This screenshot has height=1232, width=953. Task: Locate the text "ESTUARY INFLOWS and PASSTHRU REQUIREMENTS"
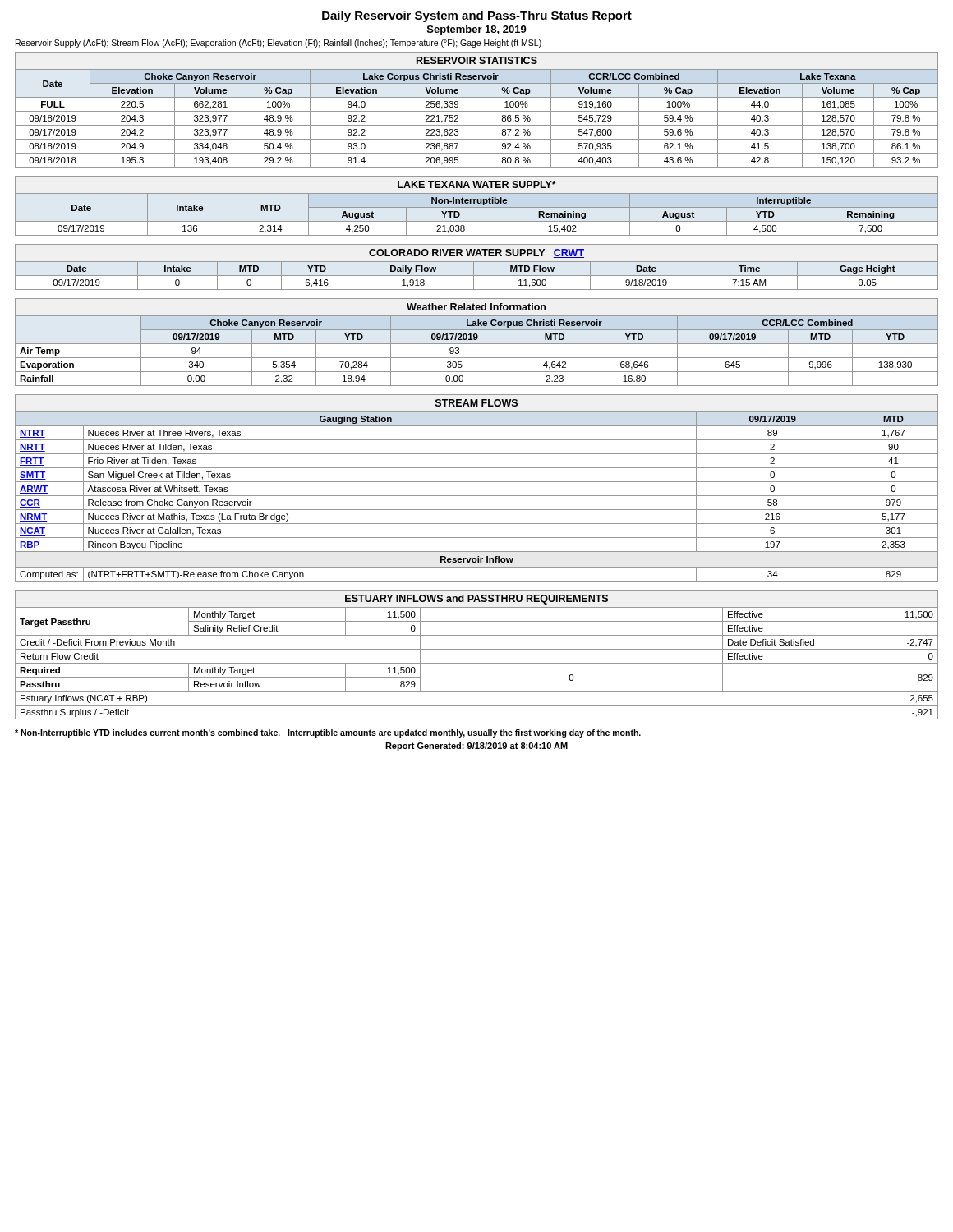pyautogui.click(x=476, y=599)
